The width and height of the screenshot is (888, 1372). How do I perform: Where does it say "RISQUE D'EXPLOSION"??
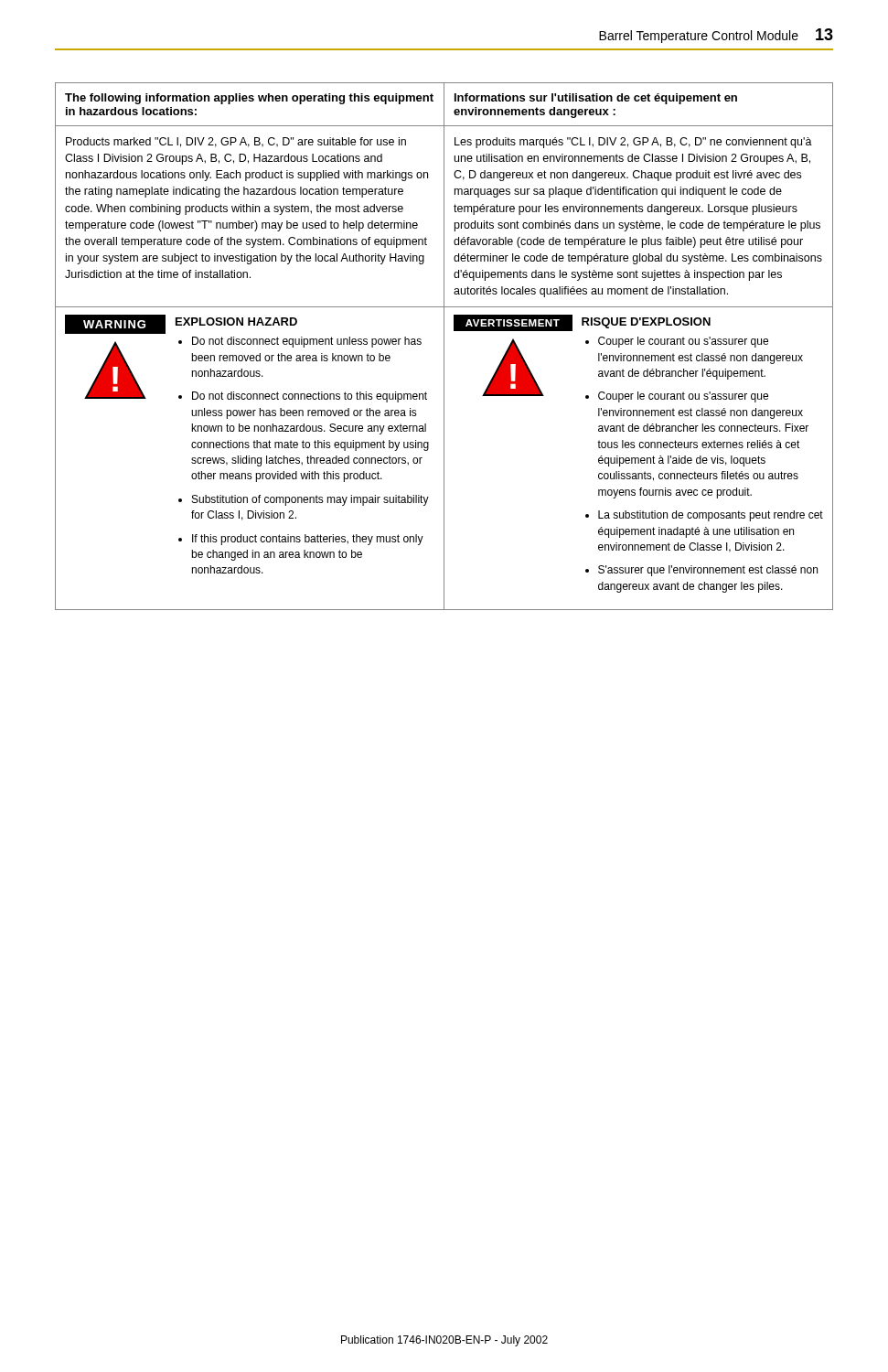pos(646,322)
